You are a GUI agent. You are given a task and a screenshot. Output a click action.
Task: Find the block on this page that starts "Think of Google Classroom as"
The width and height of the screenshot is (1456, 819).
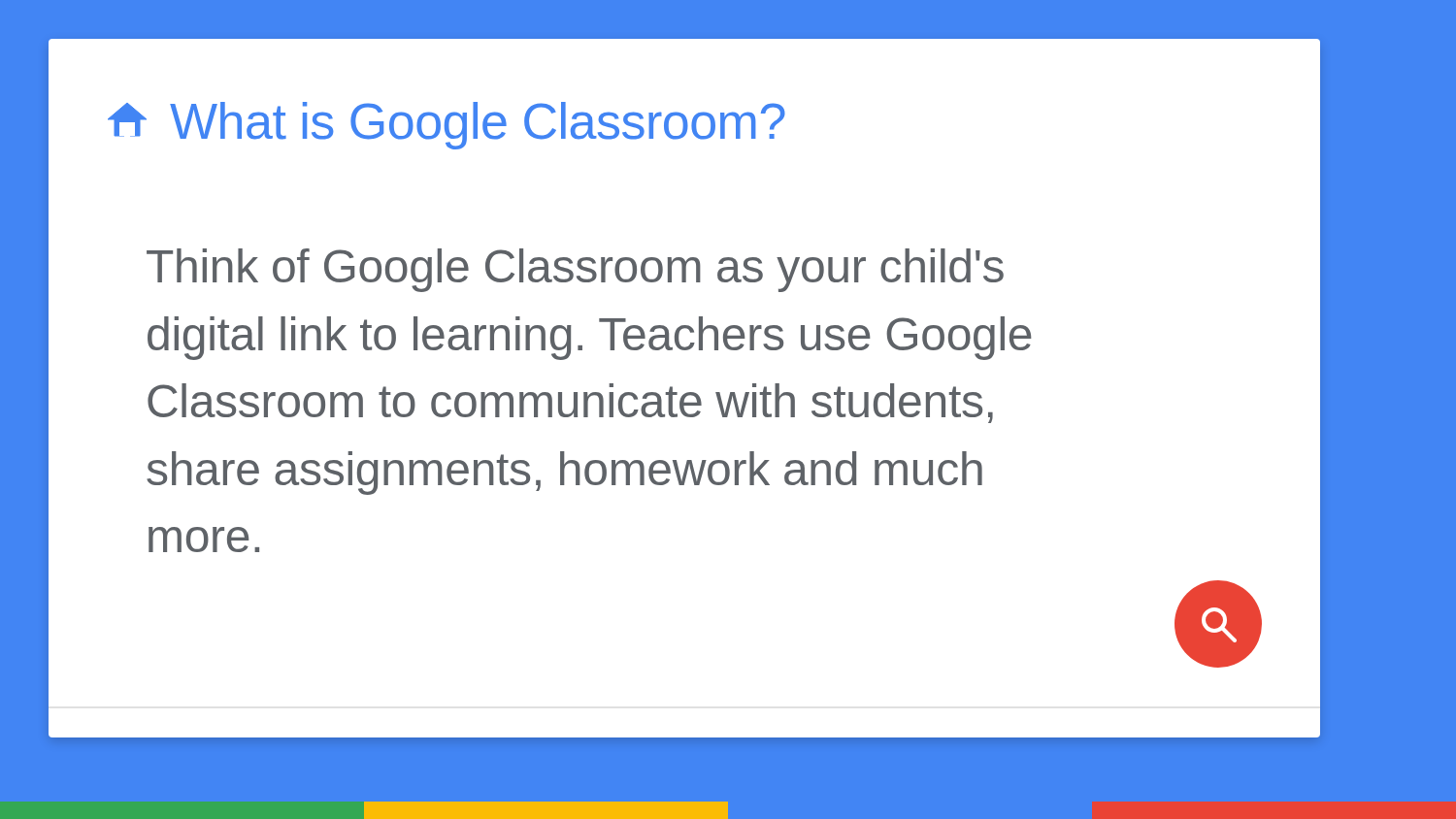(x=589, y=401)
